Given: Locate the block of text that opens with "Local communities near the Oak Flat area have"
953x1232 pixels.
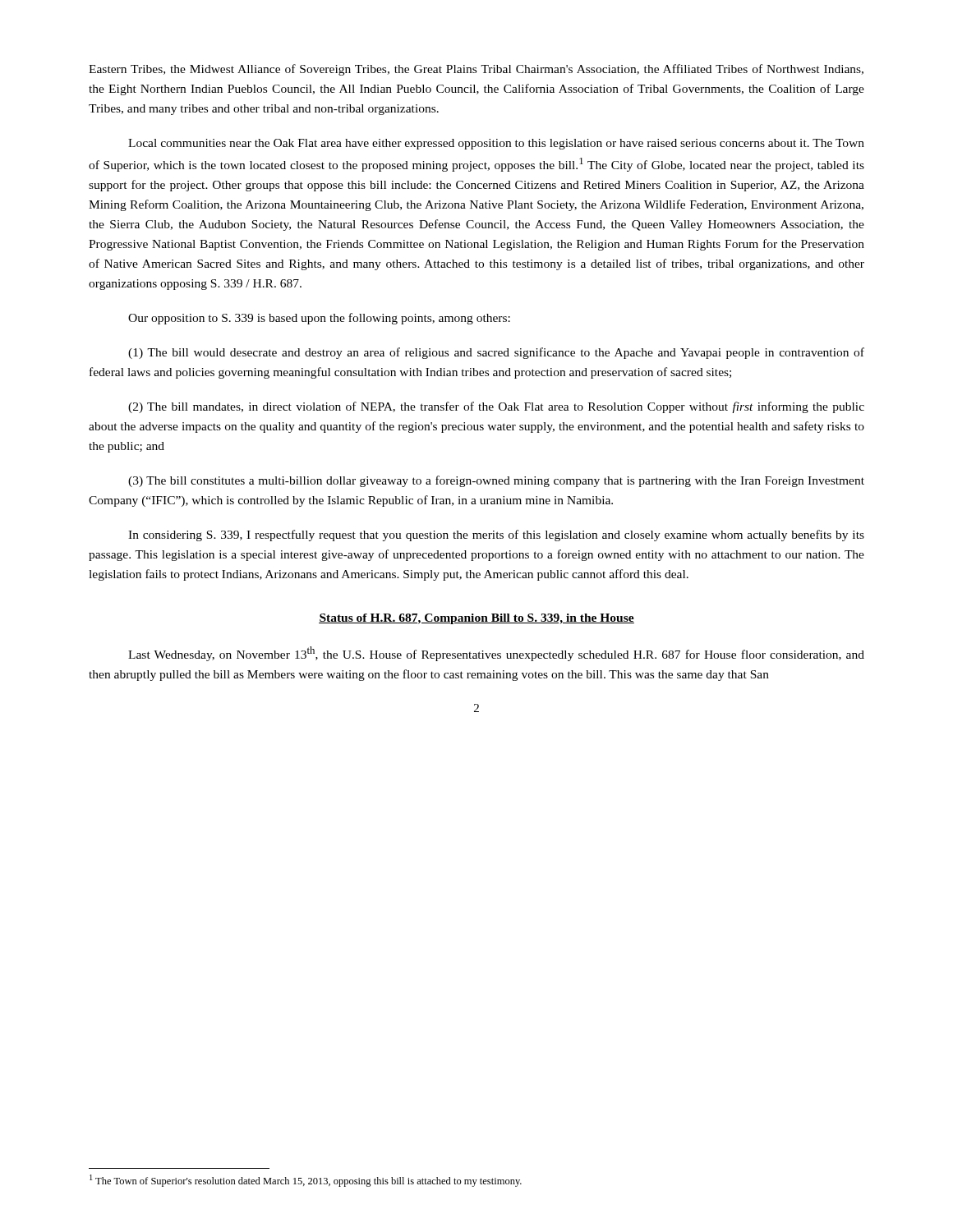Looking at the screenshot, I should point(476,213).
